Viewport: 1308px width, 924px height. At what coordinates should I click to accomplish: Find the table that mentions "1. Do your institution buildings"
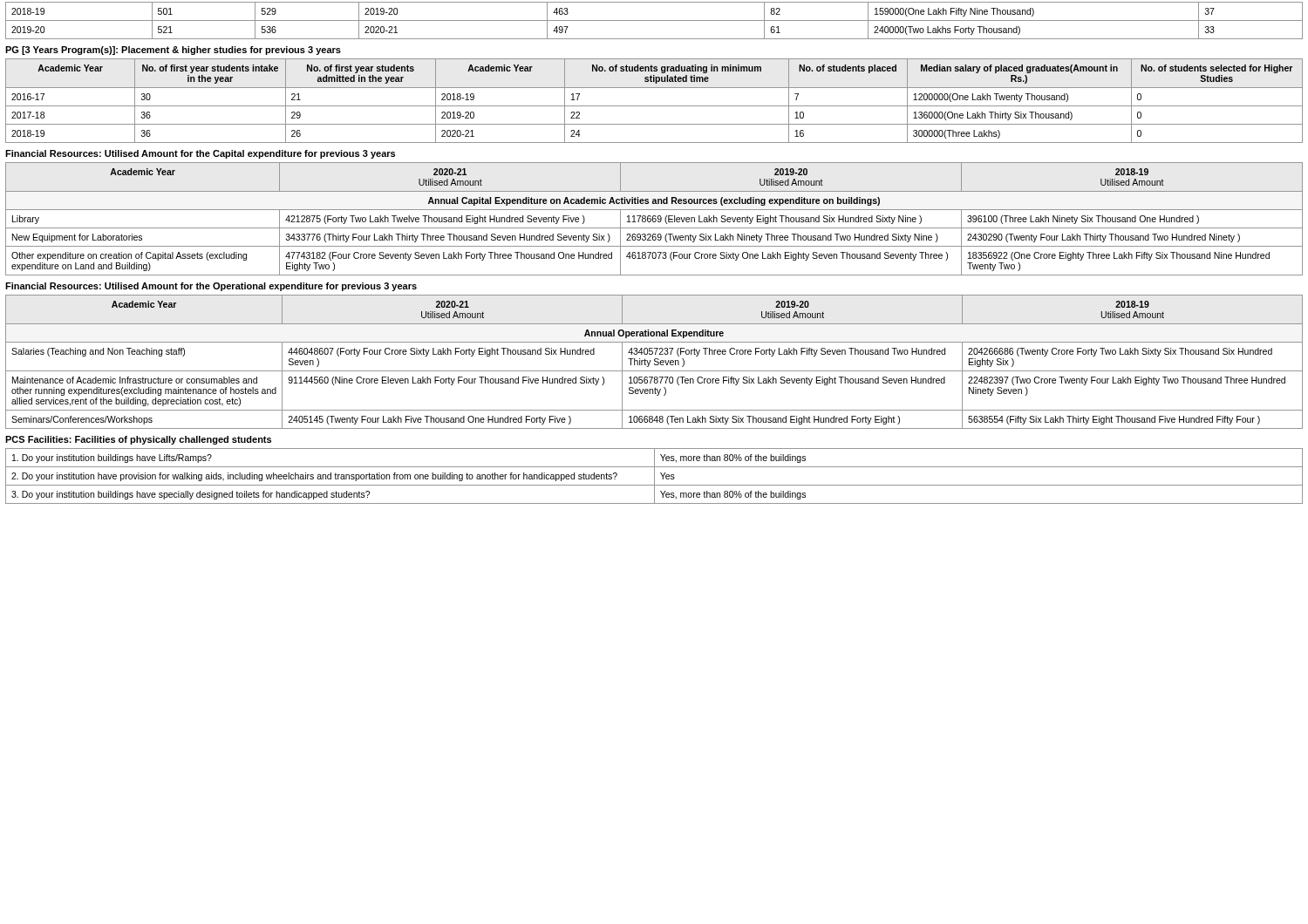(654, 476)
